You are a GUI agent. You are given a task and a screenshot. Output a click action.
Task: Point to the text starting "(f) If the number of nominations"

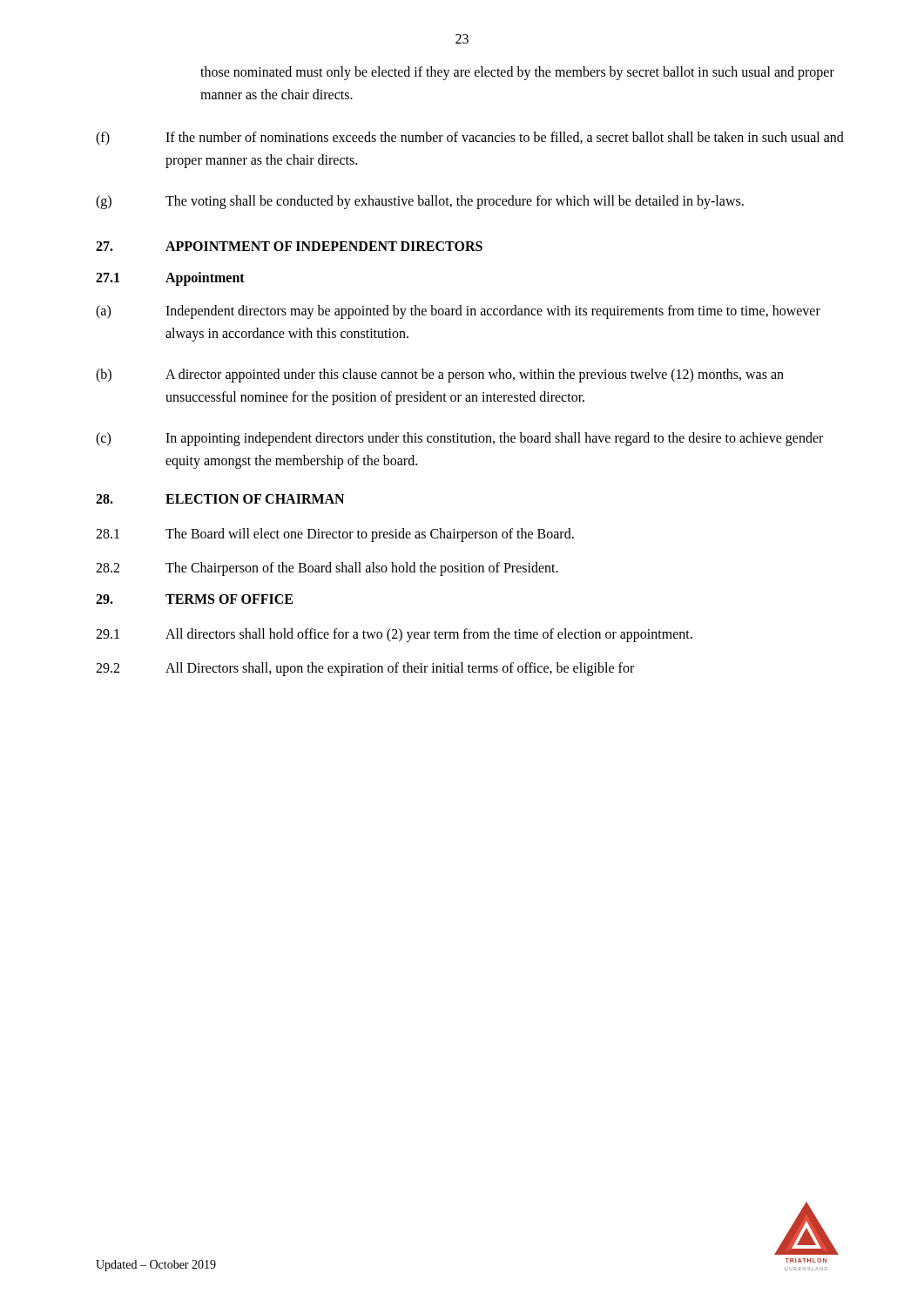point(471,149)
